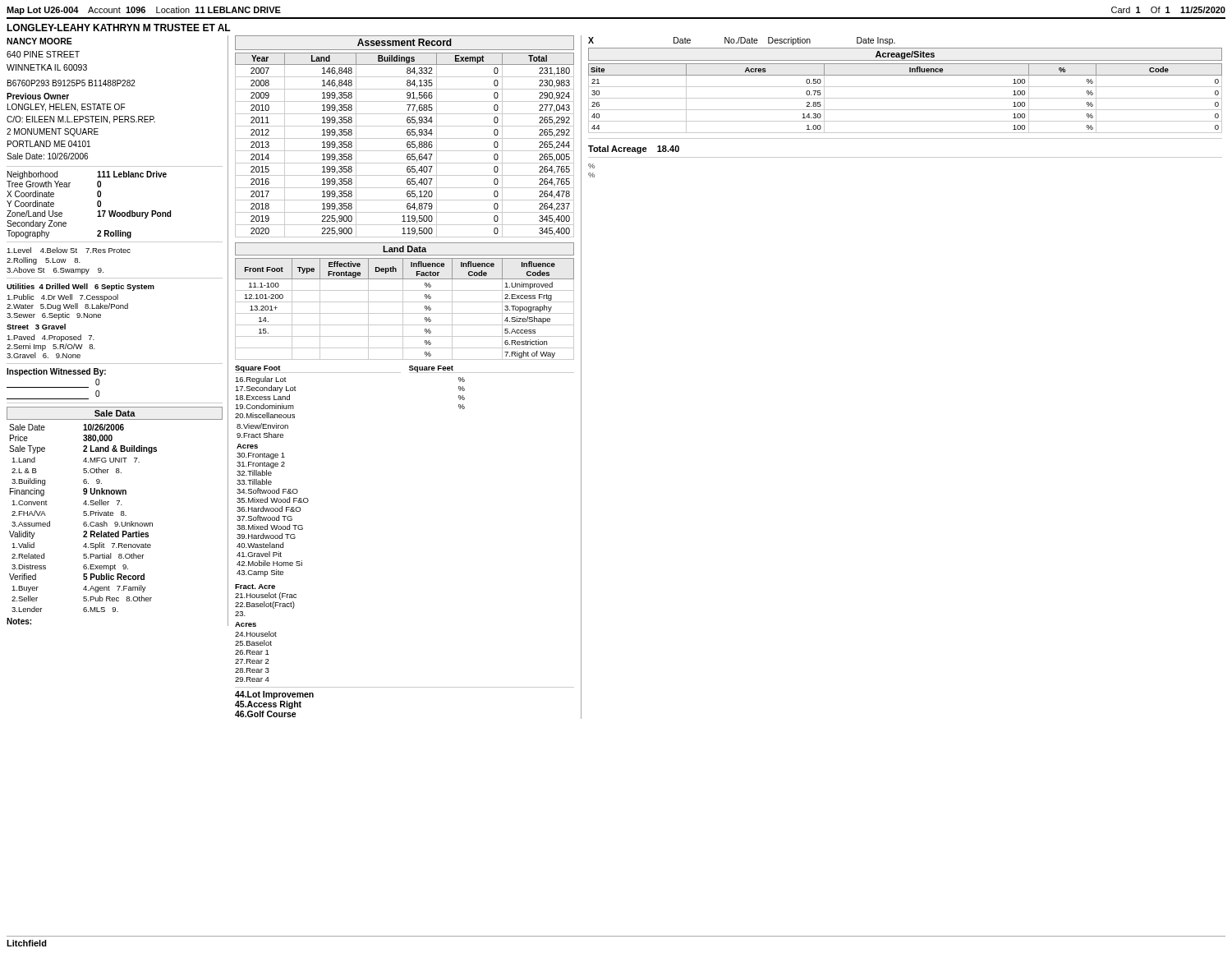Click on the text starting "LONGLEY, HELEN, ESTATE"
This screenshot has width=1232, height=953.
pos(81,132)
